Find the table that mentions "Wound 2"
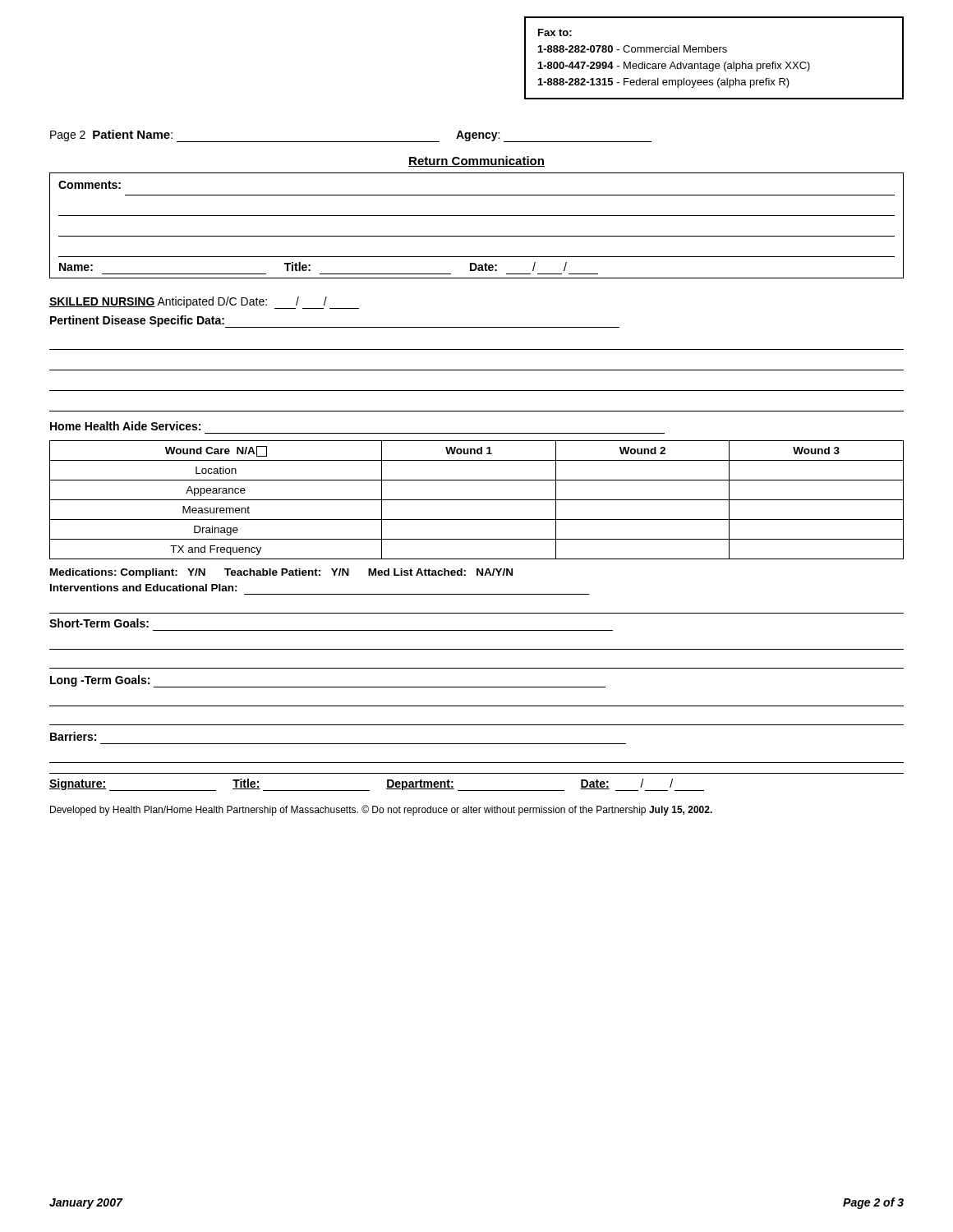 point(476,499)
